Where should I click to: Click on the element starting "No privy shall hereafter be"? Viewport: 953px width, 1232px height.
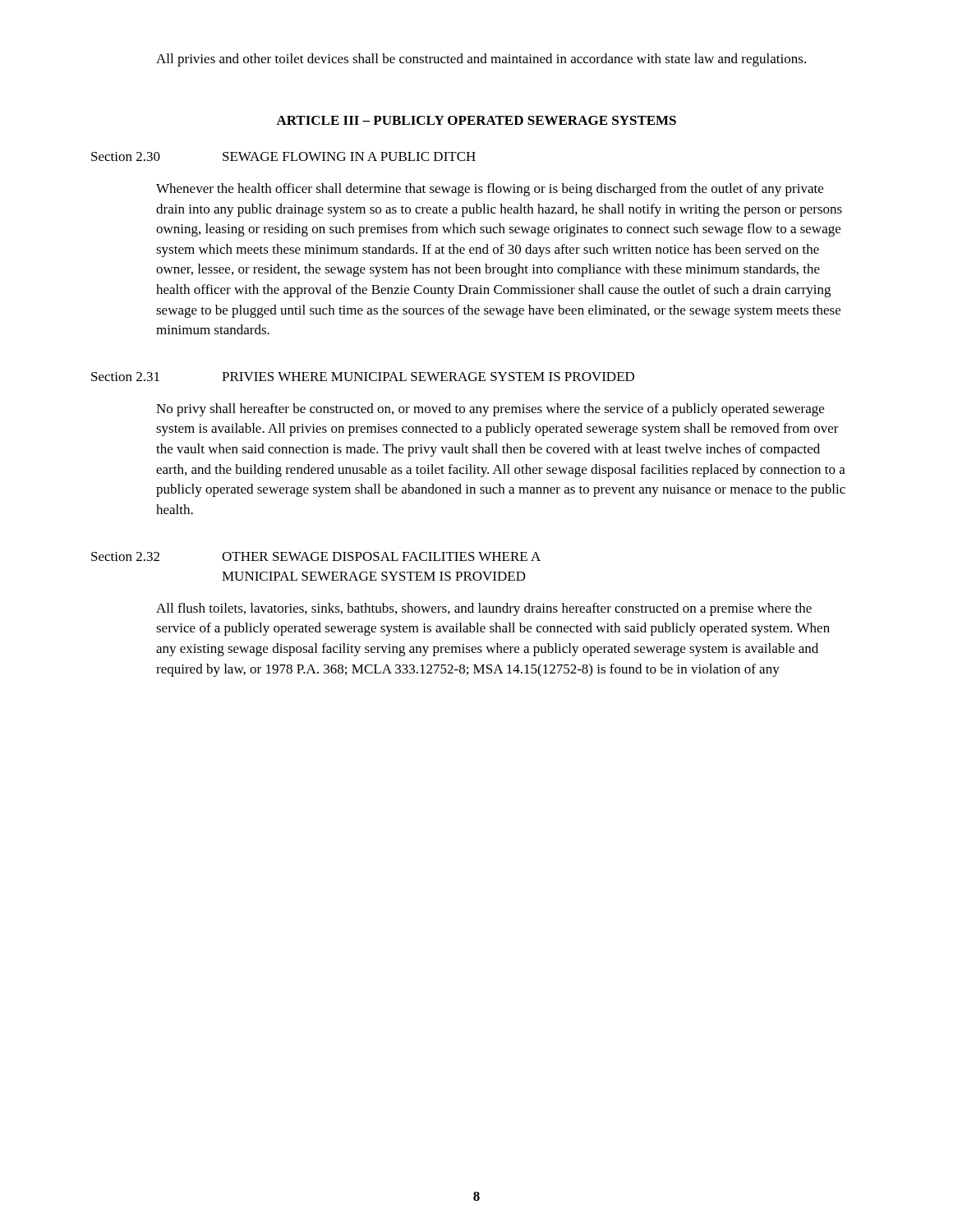click(x=501, y=460)
